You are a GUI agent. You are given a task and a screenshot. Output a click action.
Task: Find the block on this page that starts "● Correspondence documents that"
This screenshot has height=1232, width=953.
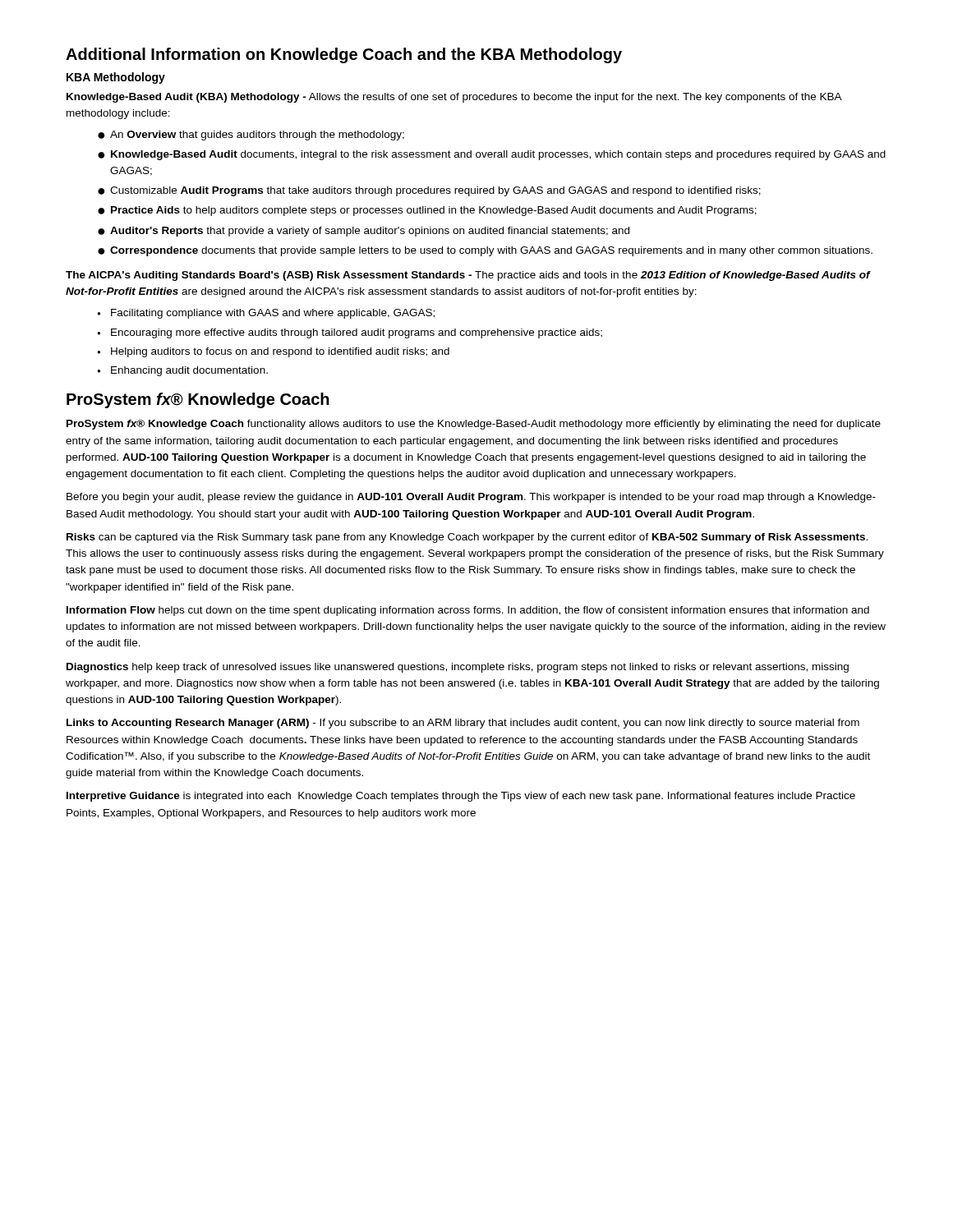[x=485, y=251]
